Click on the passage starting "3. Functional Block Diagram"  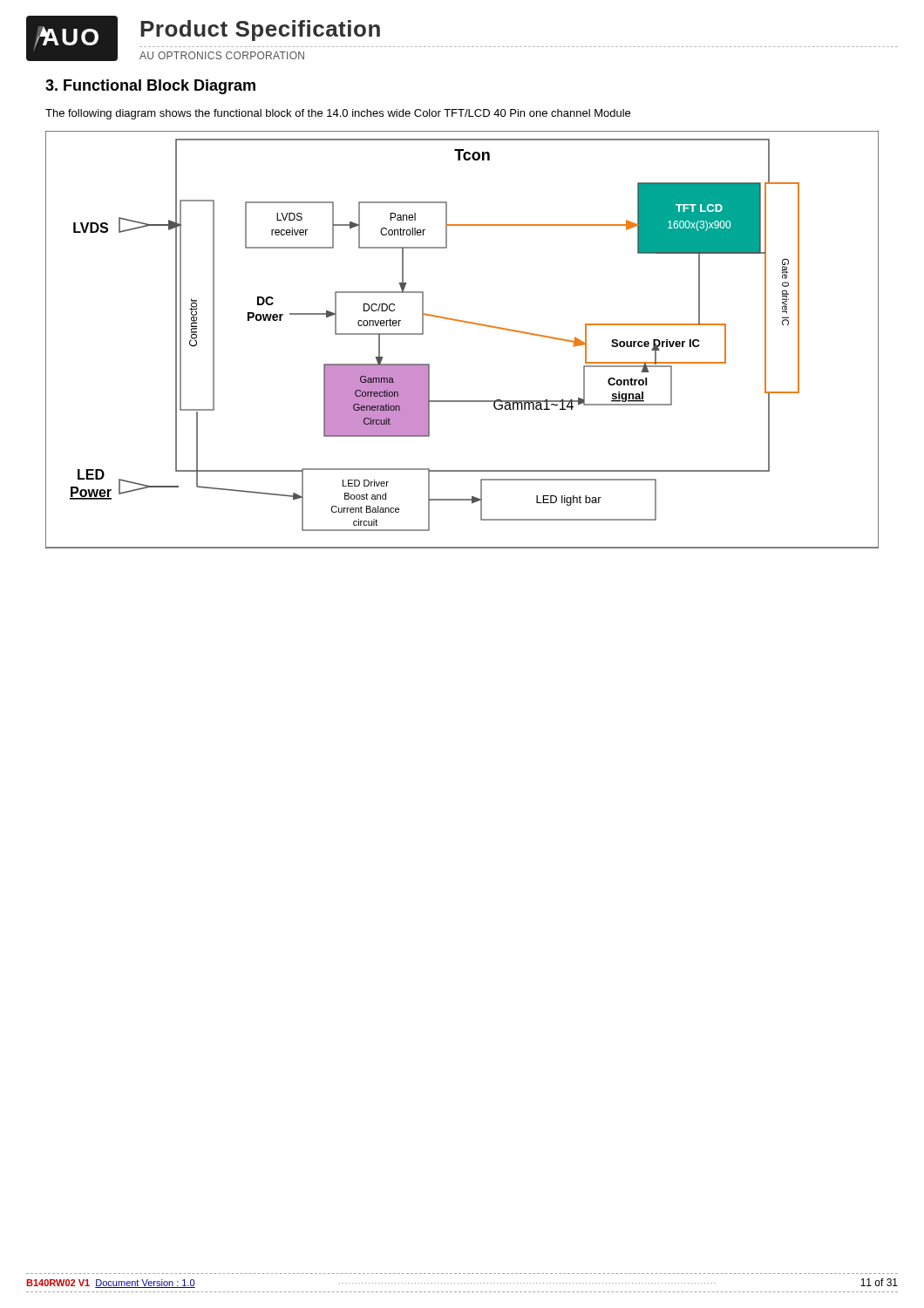[x=151, y=86]
